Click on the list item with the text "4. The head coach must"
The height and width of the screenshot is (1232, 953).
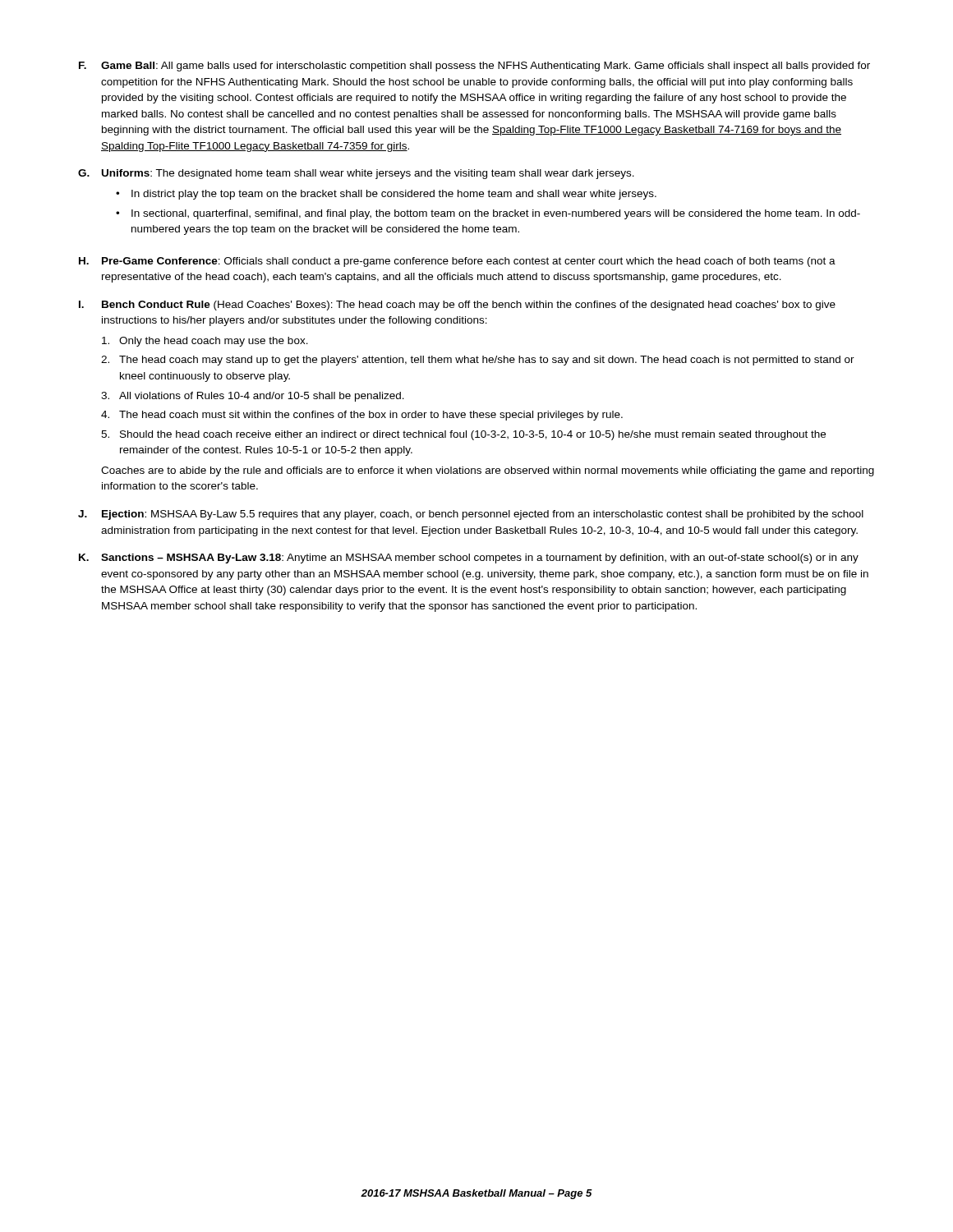pos(362,415)
